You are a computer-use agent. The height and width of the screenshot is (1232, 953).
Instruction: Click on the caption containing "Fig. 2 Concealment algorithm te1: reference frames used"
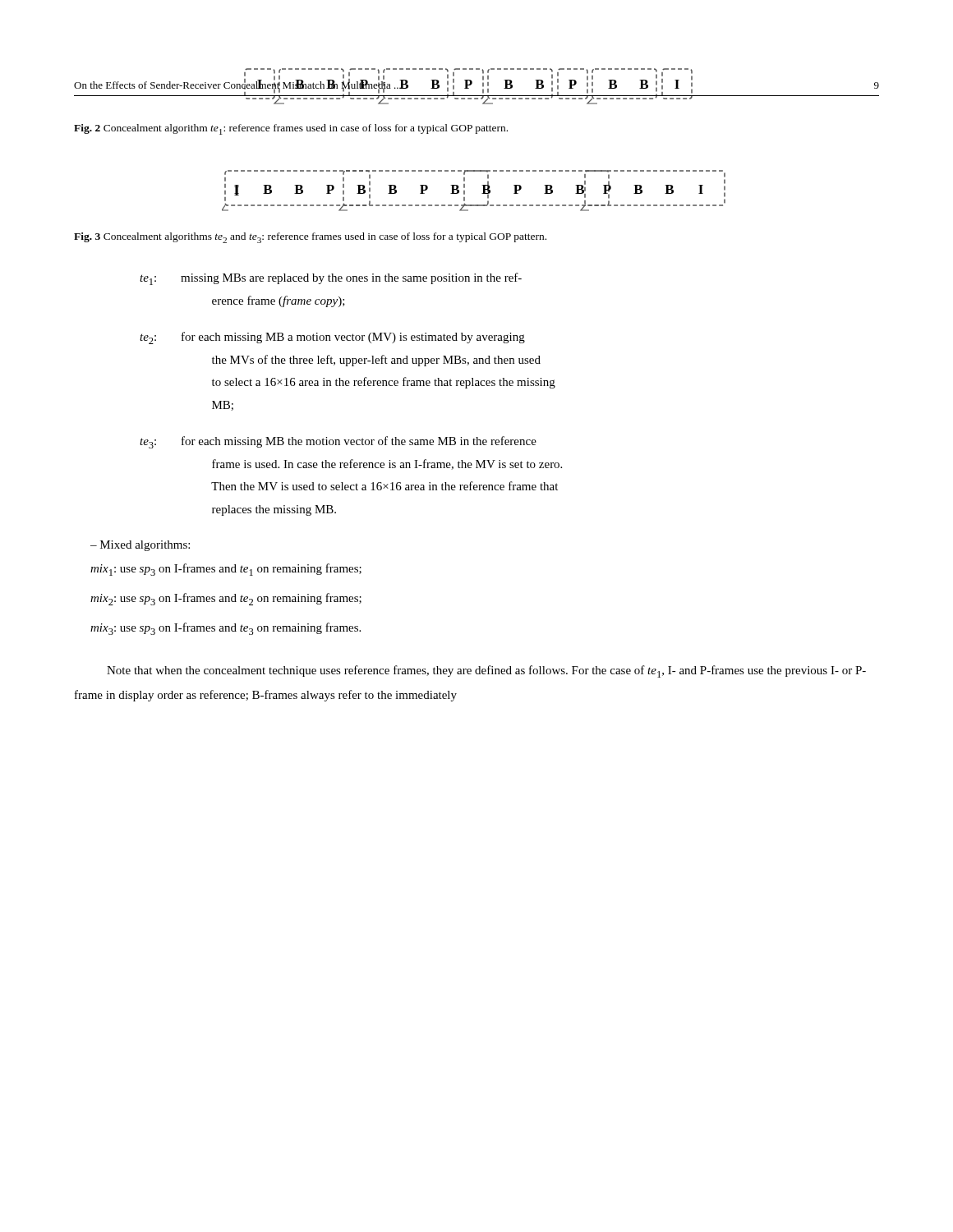click(x=291, y=129)
